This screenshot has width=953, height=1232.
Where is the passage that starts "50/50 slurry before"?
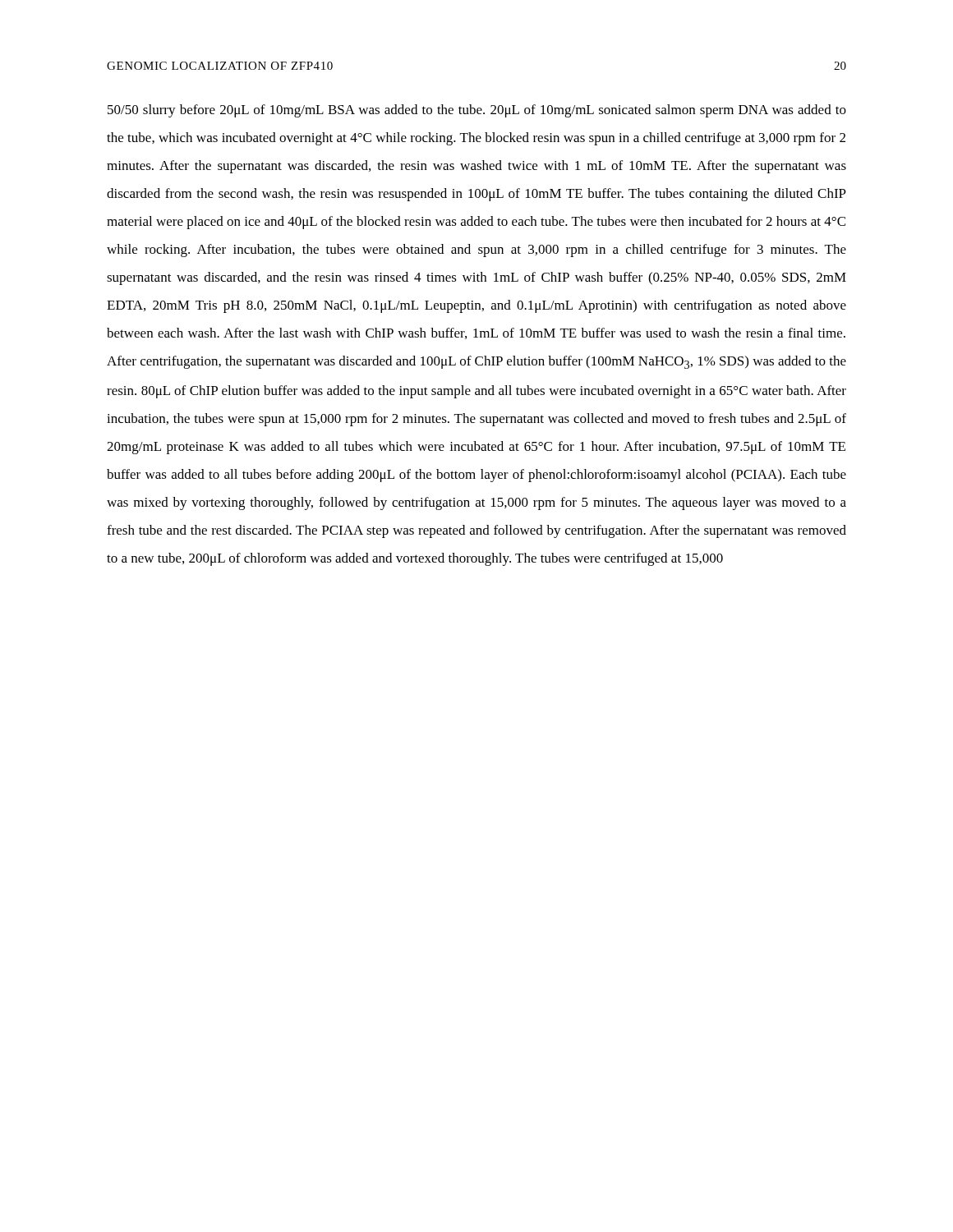476,334
